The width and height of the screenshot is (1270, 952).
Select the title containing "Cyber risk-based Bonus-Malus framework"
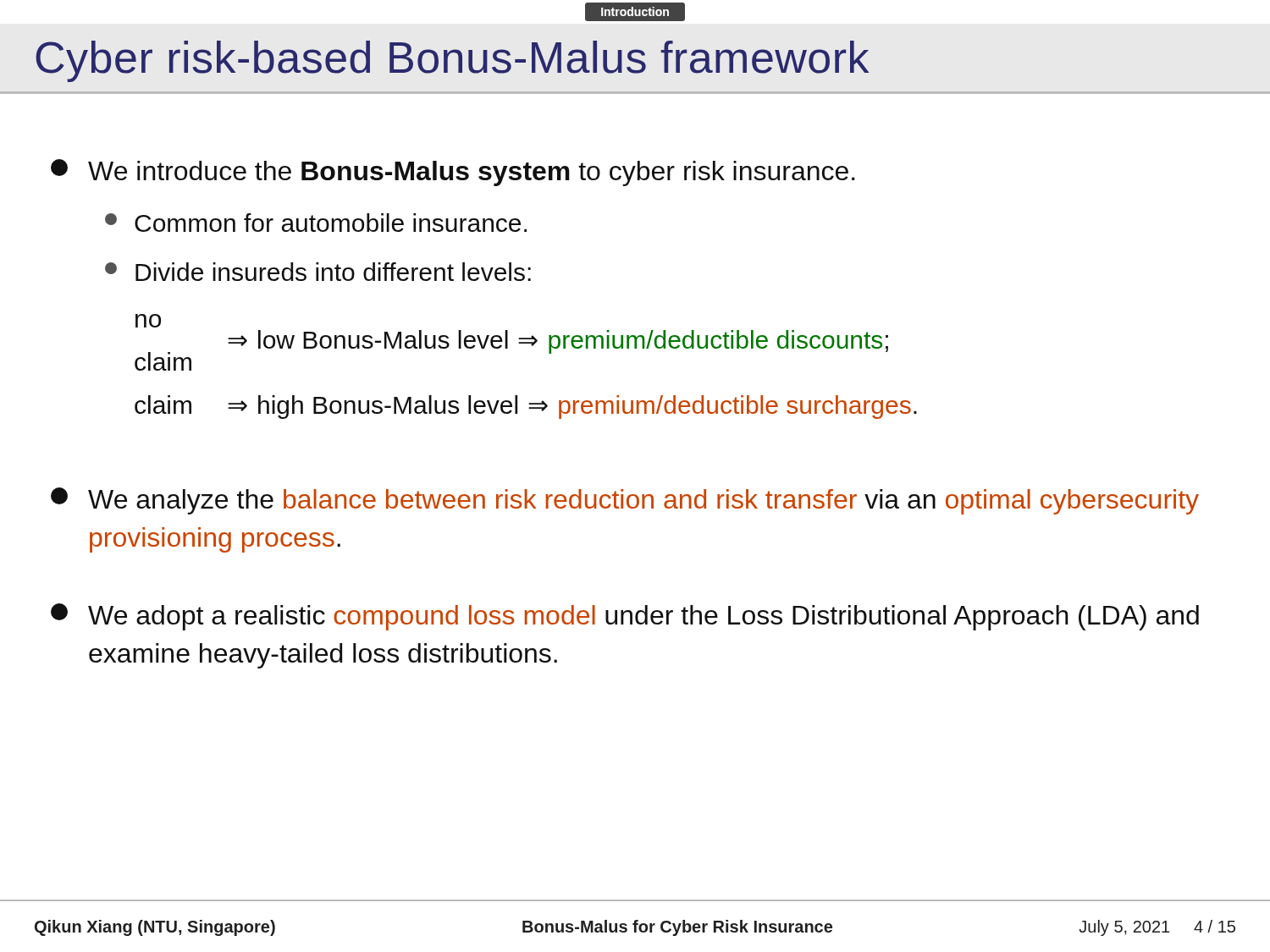coord(452,58)
